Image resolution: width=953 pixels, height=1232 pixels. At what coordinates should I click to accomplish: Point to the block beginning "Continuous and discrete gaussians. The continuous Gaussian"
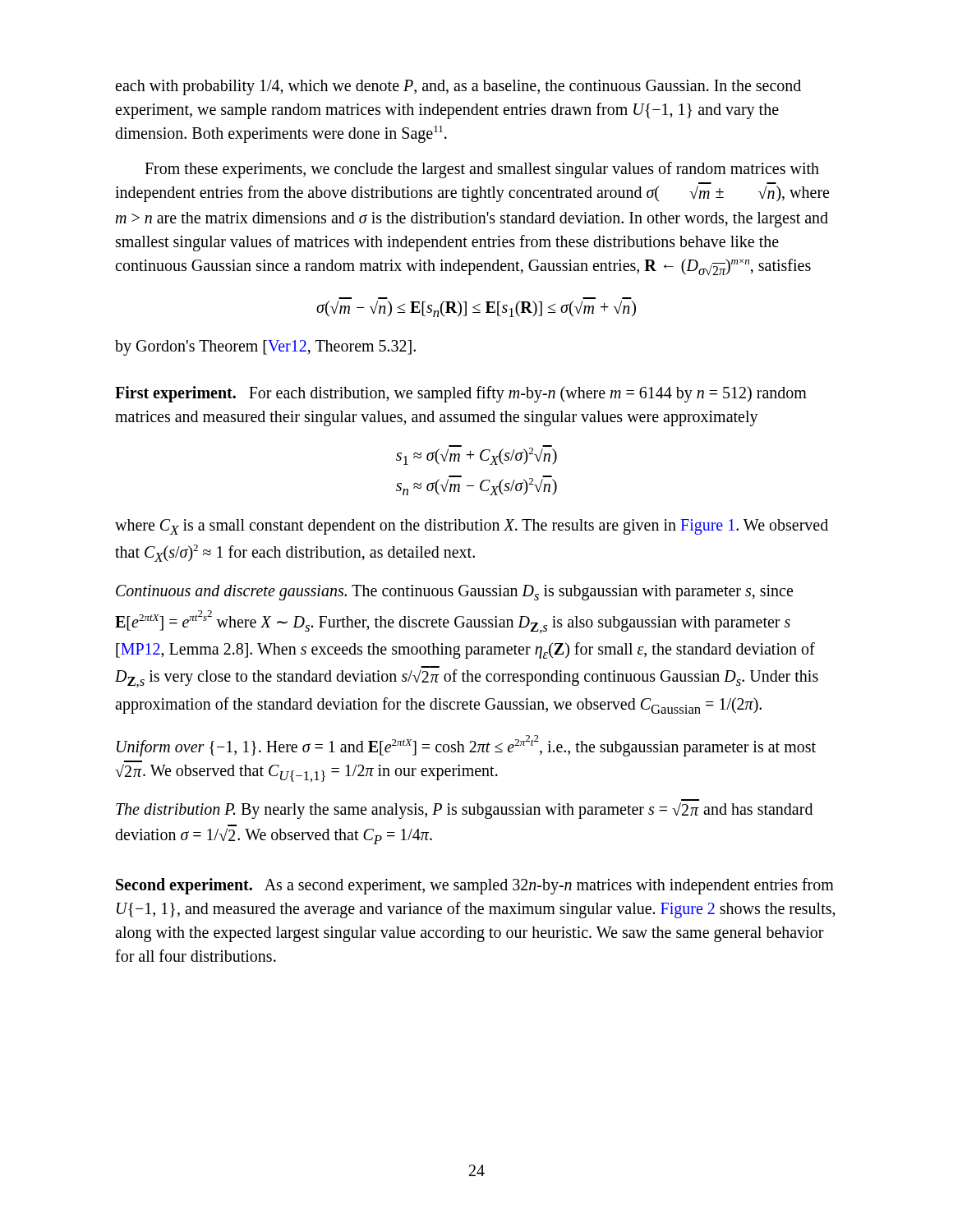click(467, 649)
